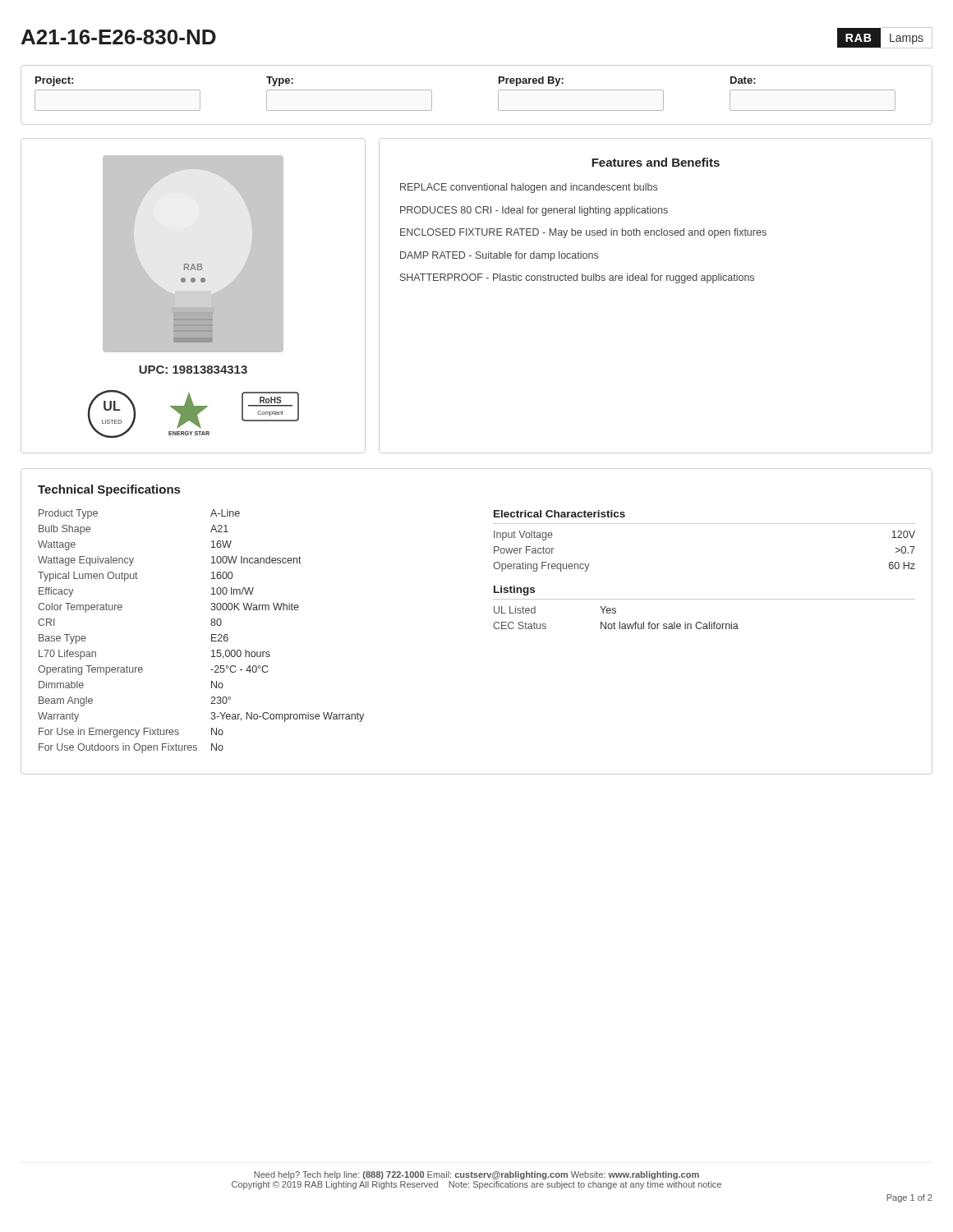Navigate to the text starting "Technical Specifications"
The width and height of the screenshot is (953, 1232).
point(109,489)
